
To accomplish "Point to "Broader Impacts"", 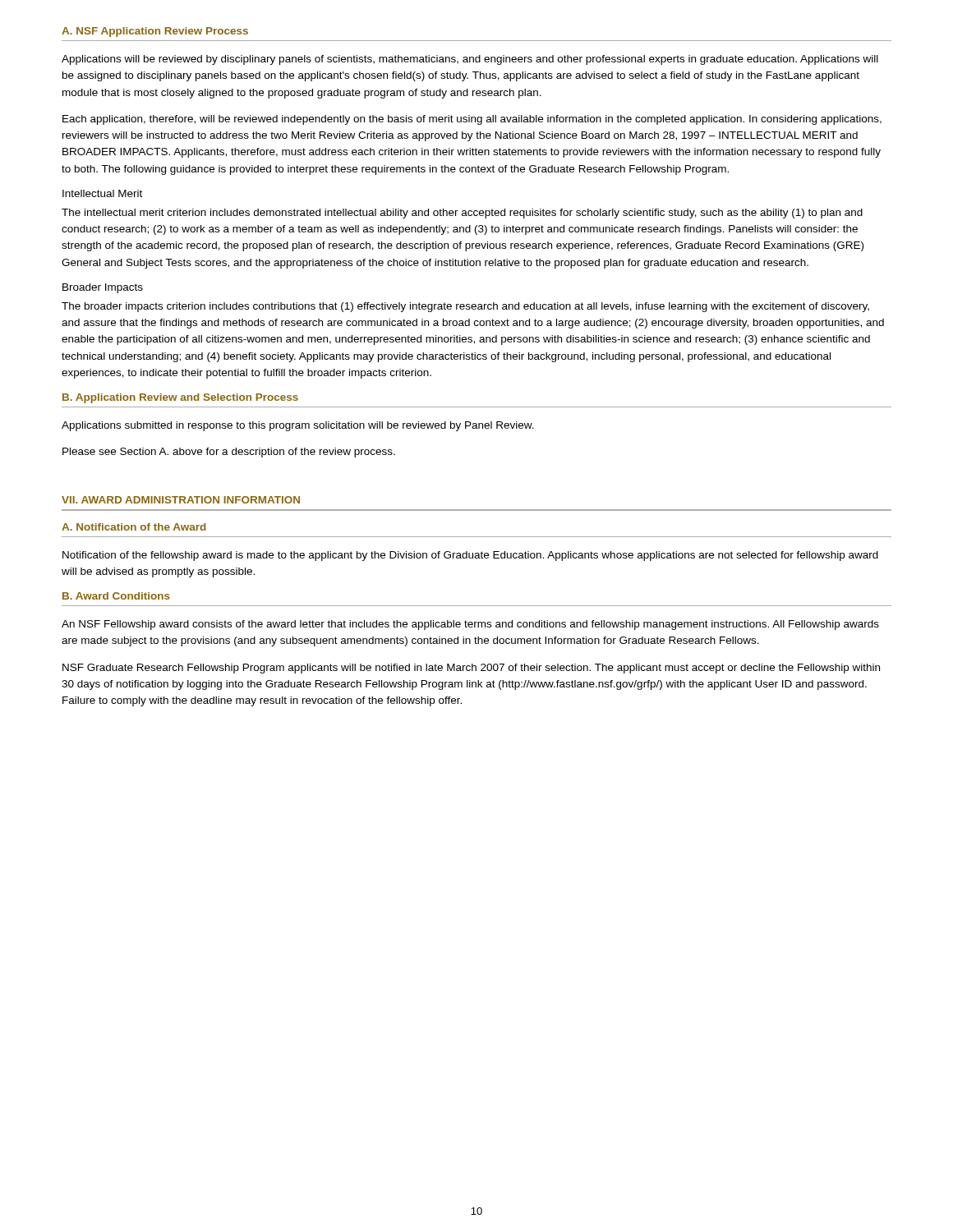I will pyautogui.click(x=102, y=287).
